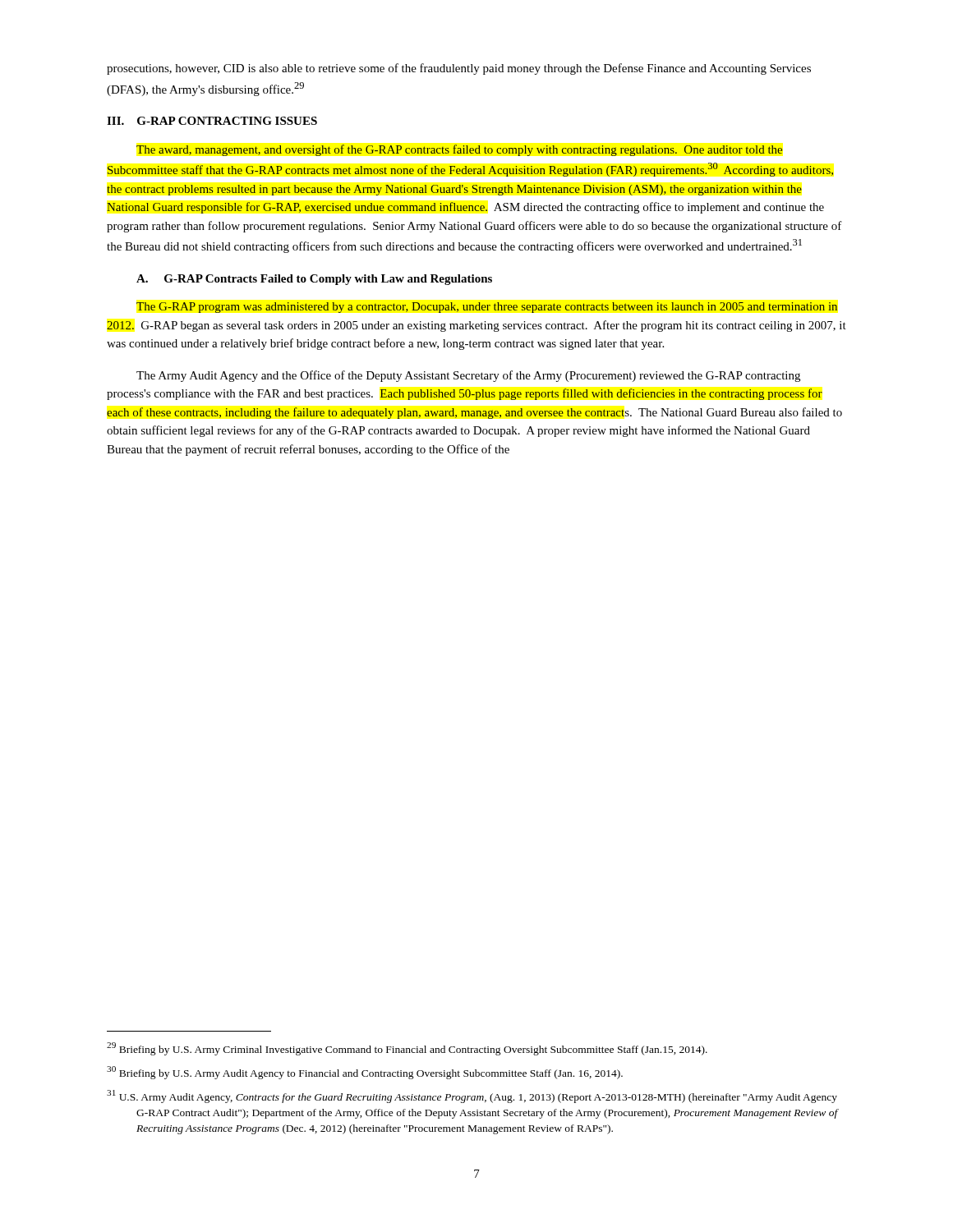The height and width of the screenshot is (1232, 953).
Task: Locate the block starting "The award, management, and oversight of the G-RAP"
Action: click(x=476, y=198)
